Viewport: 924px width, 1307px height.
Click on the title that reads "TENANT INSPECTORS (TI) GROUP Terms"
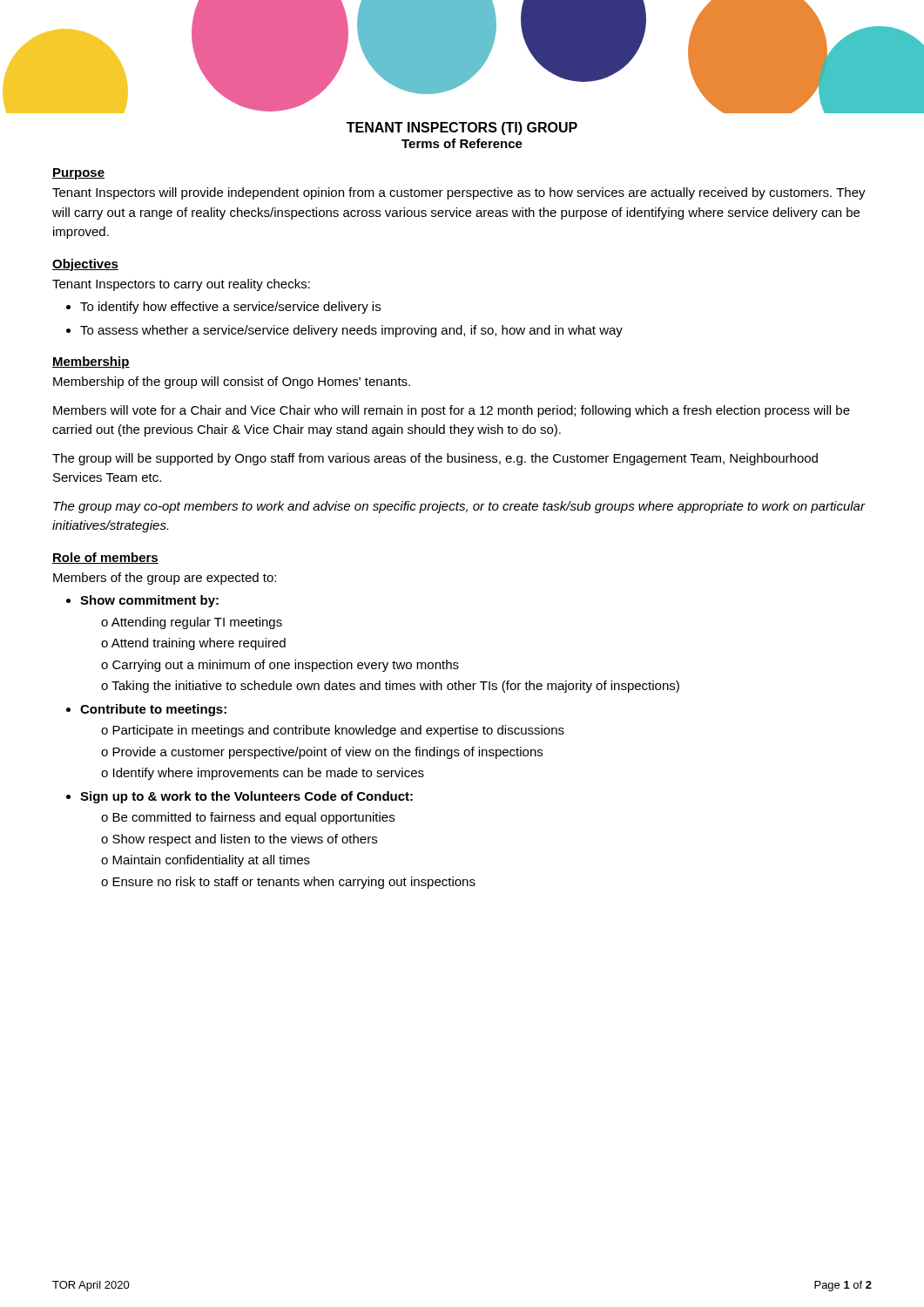tap(462, 135)
